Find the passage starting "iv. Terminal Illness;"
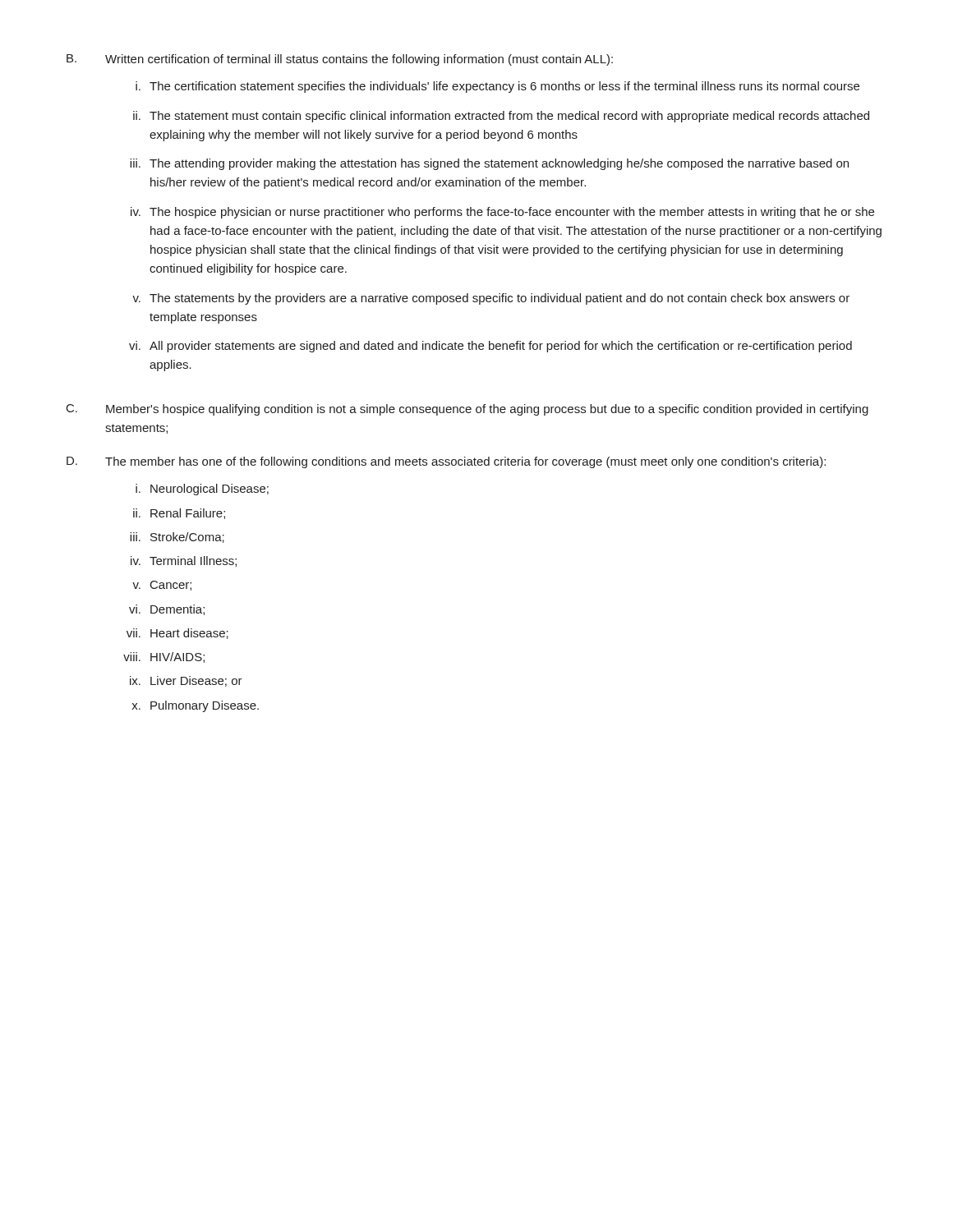This screenshot has width=953, height=1232. 184,561
